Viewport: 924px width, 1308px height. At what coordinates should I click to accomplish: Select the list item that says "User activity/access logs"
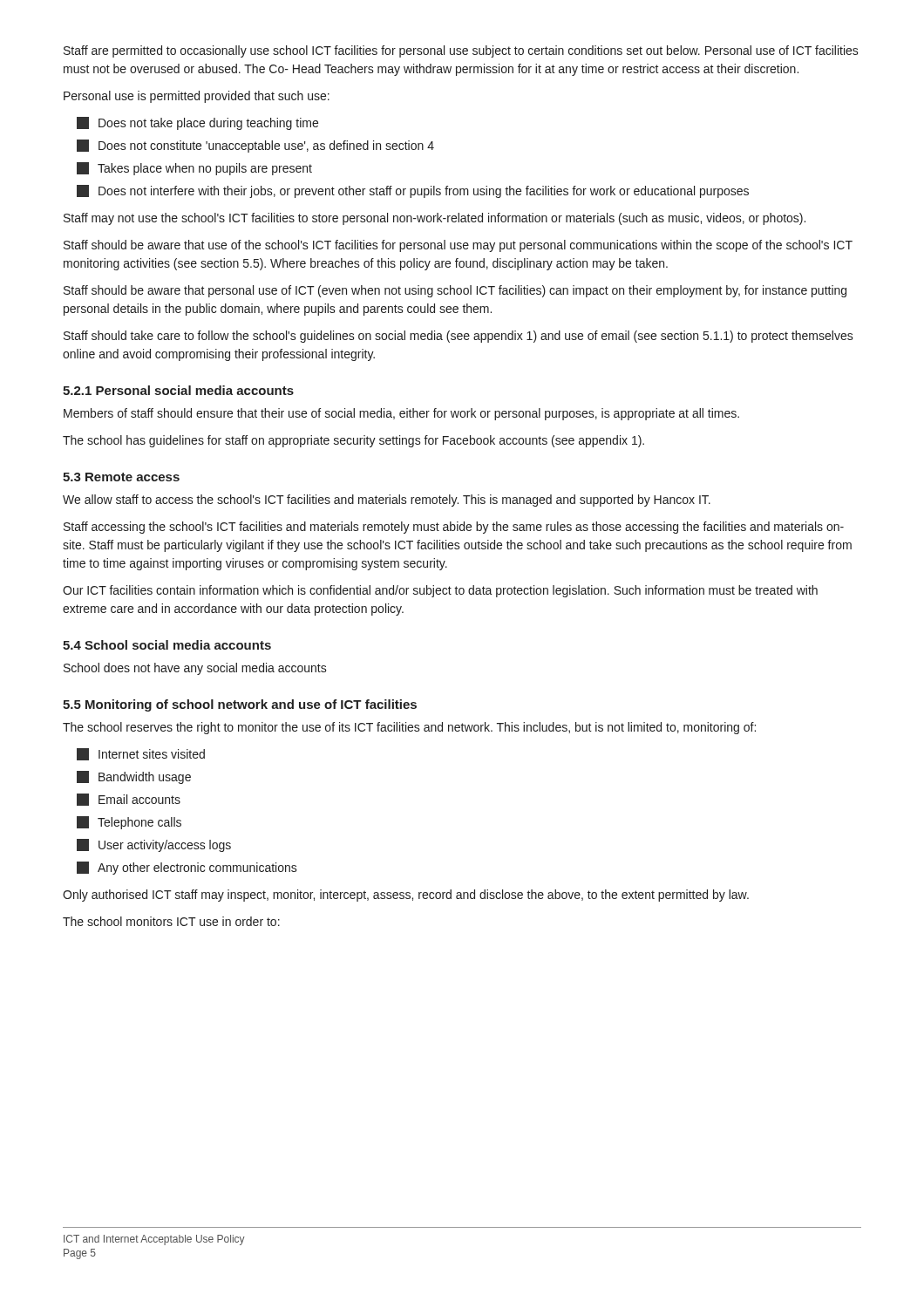(154, 845)
